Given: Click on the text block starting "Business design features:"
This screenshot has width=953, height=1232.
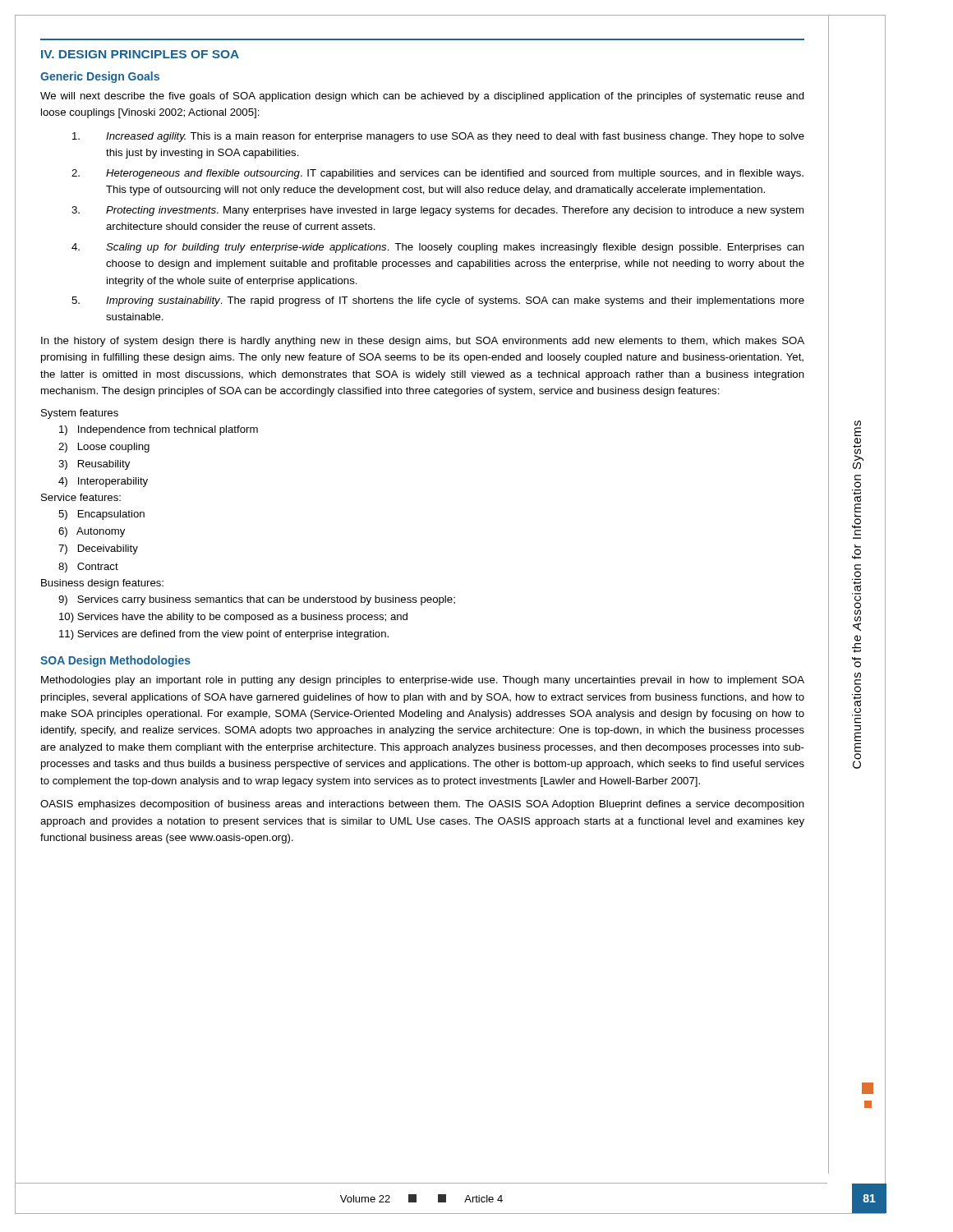Looking at the screenshot, I should (102, 582).
